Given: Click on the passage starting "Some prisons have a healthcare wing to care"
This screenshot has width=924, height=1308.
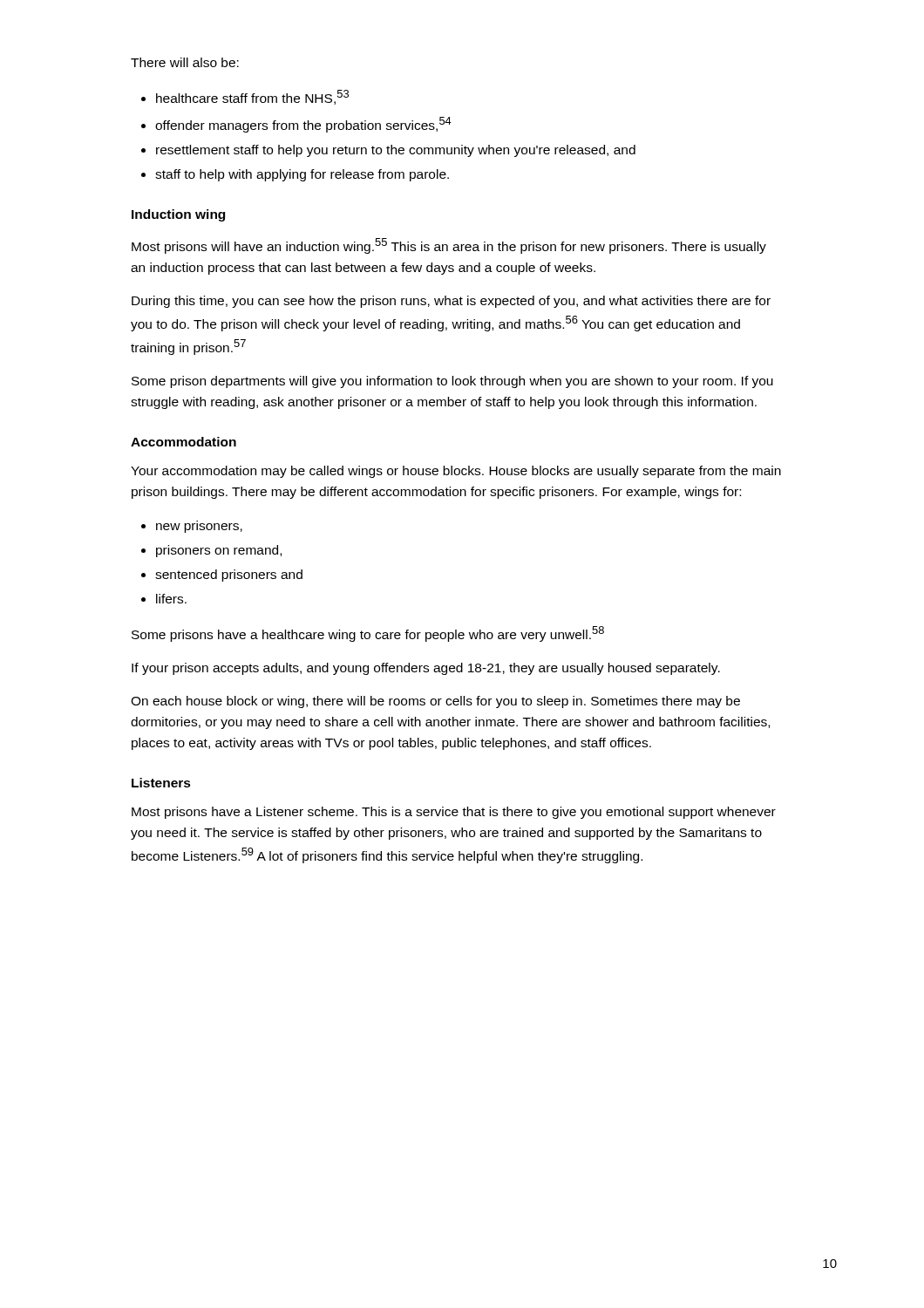Looking at the screenshot, I should (x=368, y=632).
